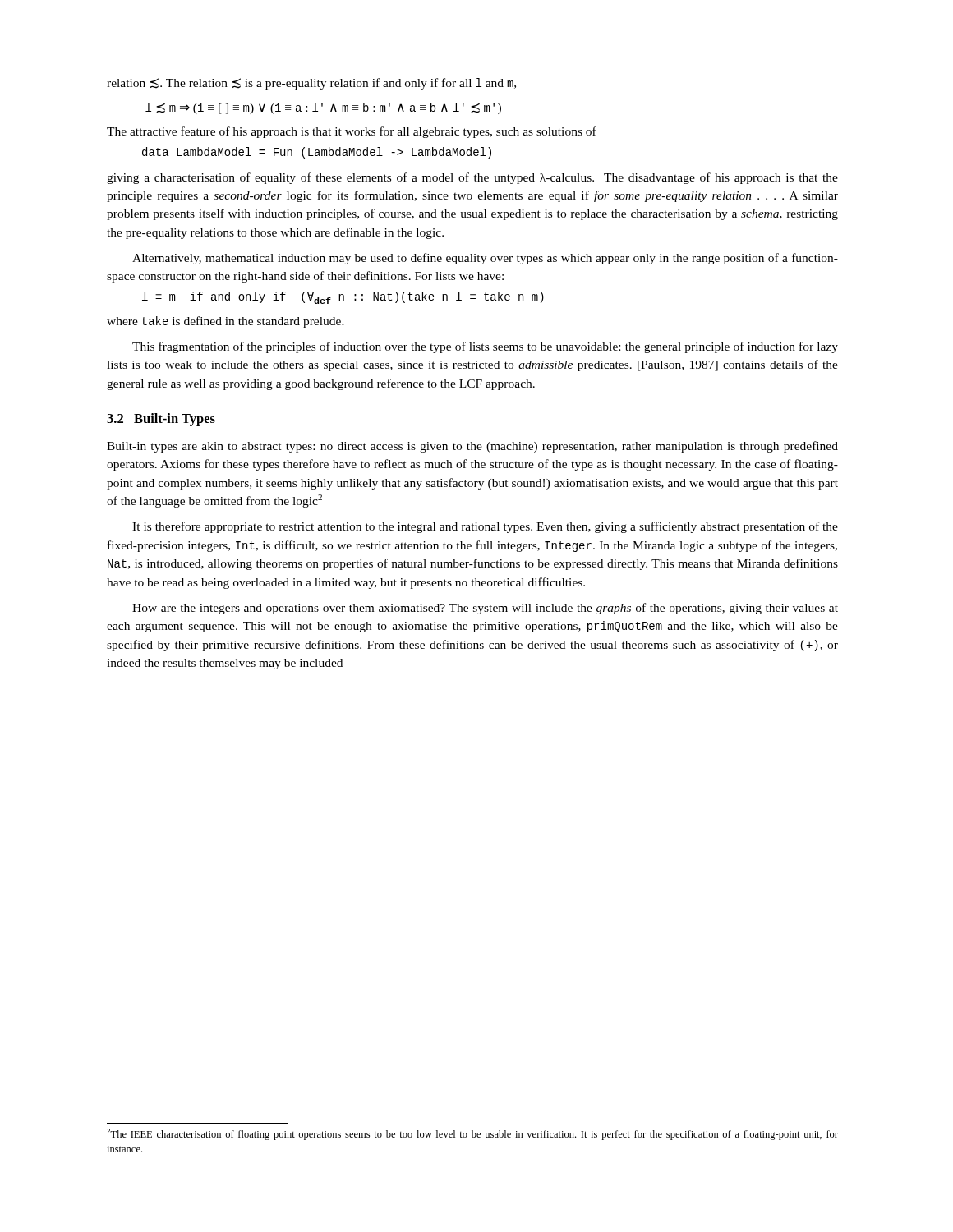The width and height of the screenshot is (953, 1232).
Task: Click on the text block with the text "Alternatively, mathematical induction may be used to define"
Action: click(472, 267)
